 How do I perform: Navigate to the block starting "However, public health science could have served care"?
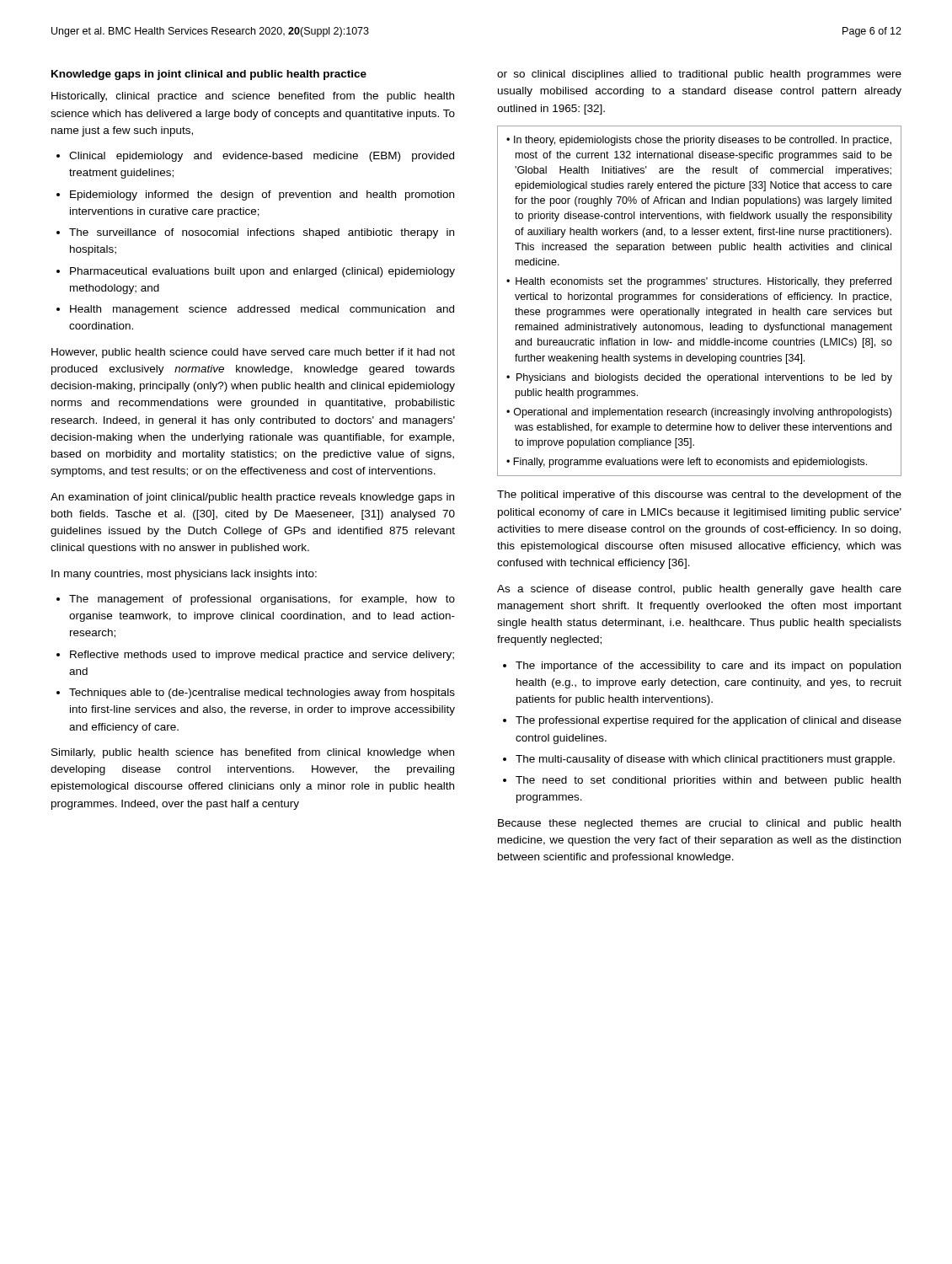click(x=253, y=411)
